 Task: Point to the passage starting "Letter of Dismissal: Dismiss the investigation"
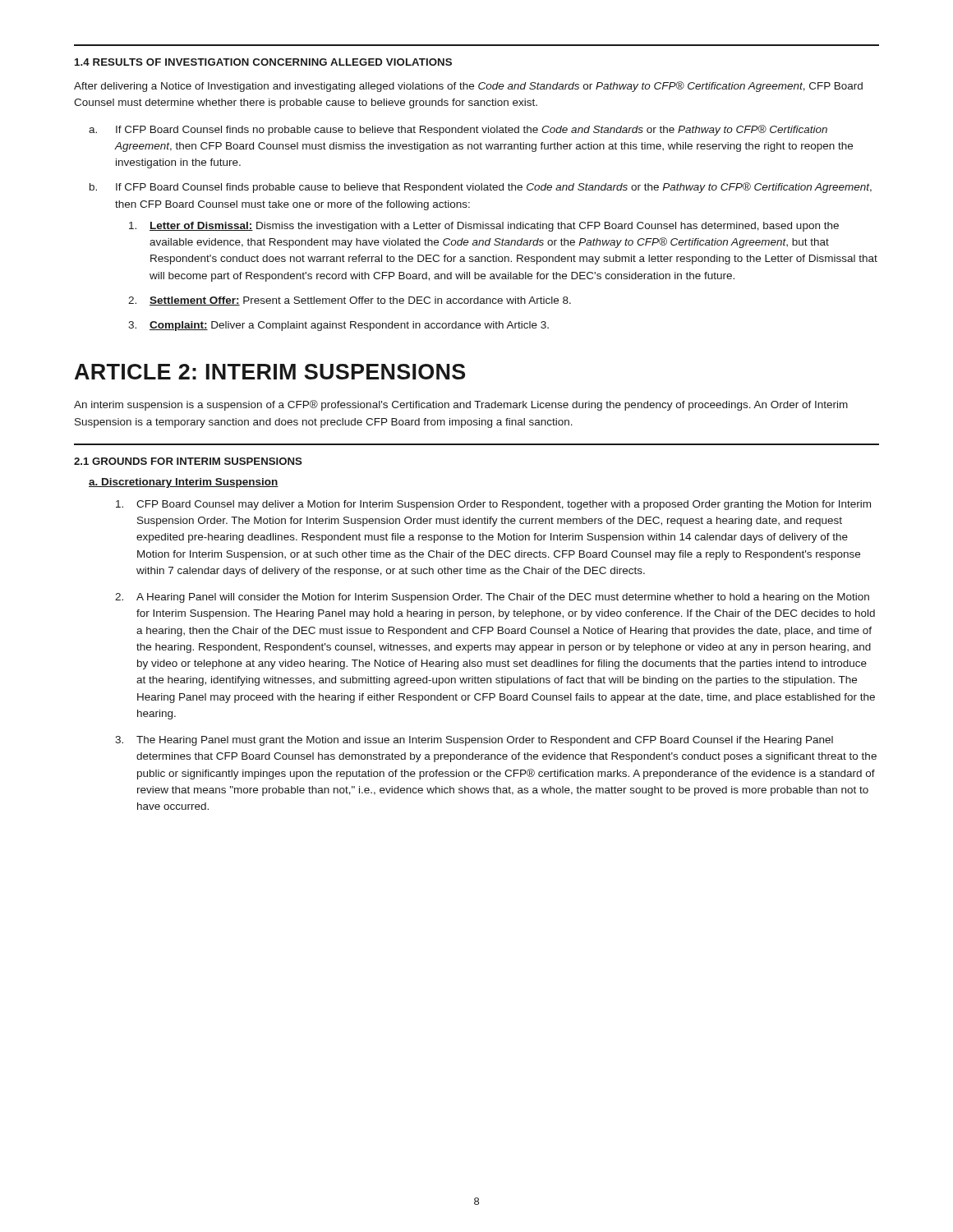tap(504, 251)
